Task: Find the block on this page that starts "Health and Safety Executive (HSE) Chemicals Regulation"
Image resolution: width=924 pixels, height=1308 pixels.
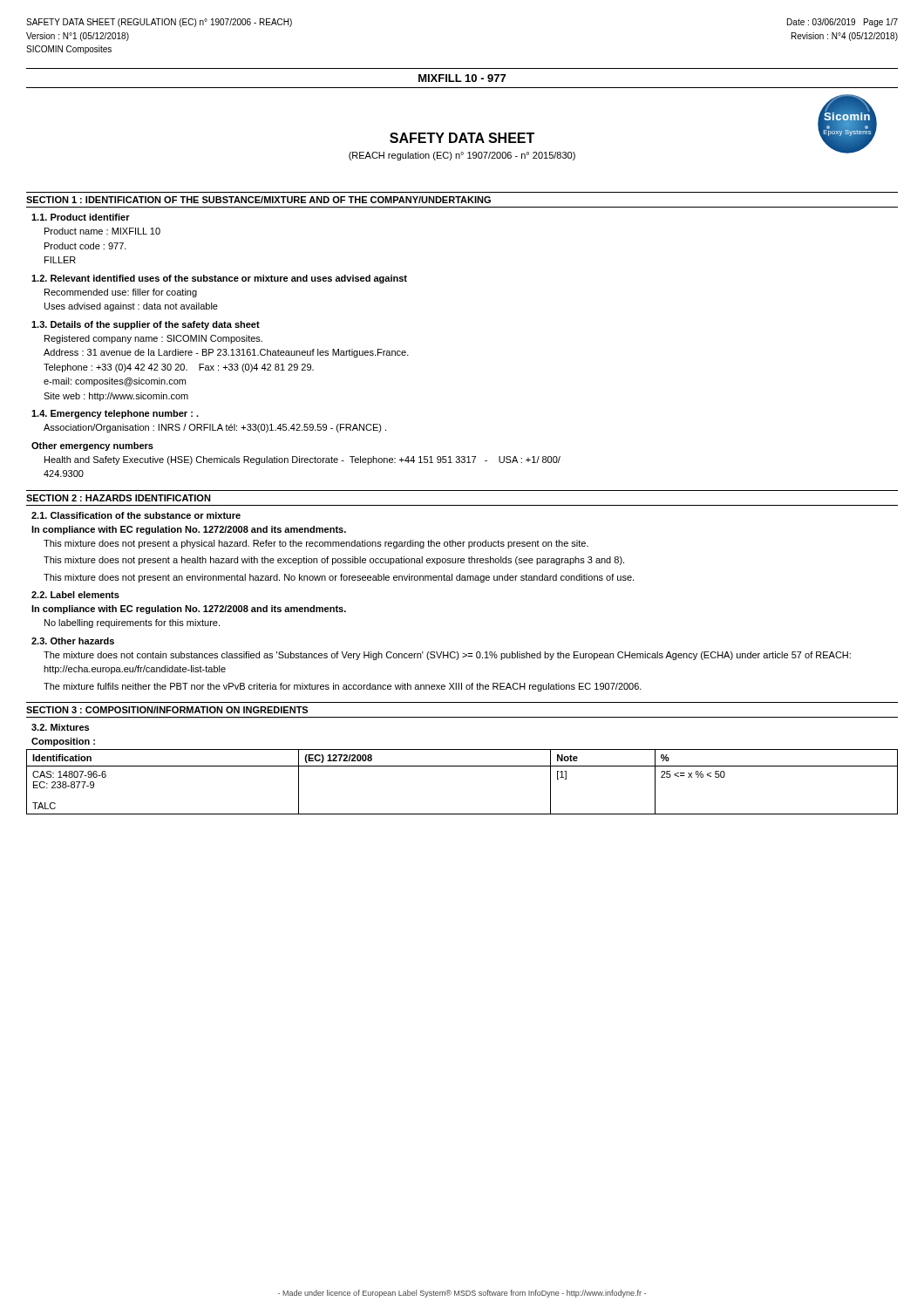Action: pos(302,466)
